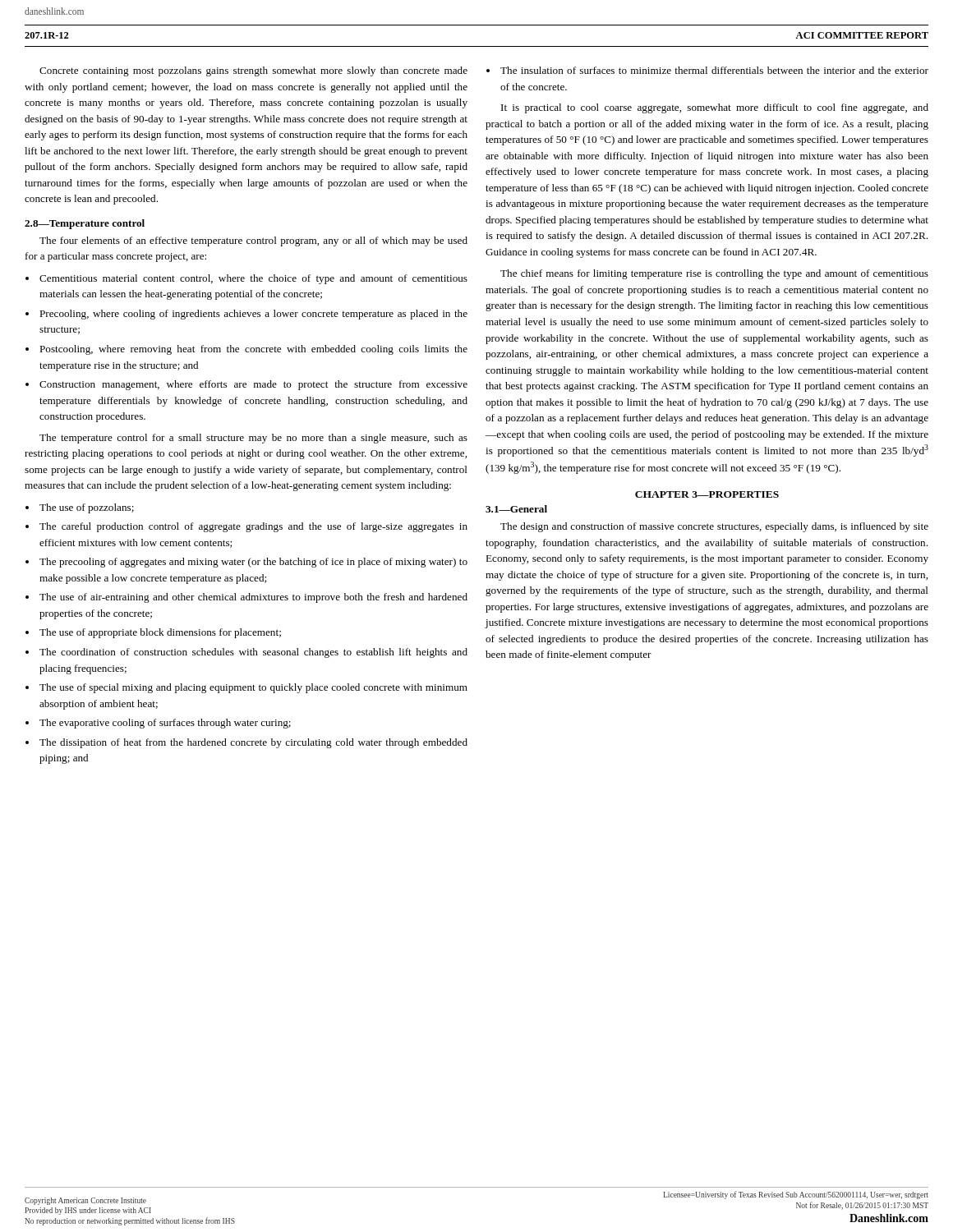Find the block on this page that starts "The careful production control of aggregate gradings and"
This screenshot has height=1232, width=953.
pos(253,534)
